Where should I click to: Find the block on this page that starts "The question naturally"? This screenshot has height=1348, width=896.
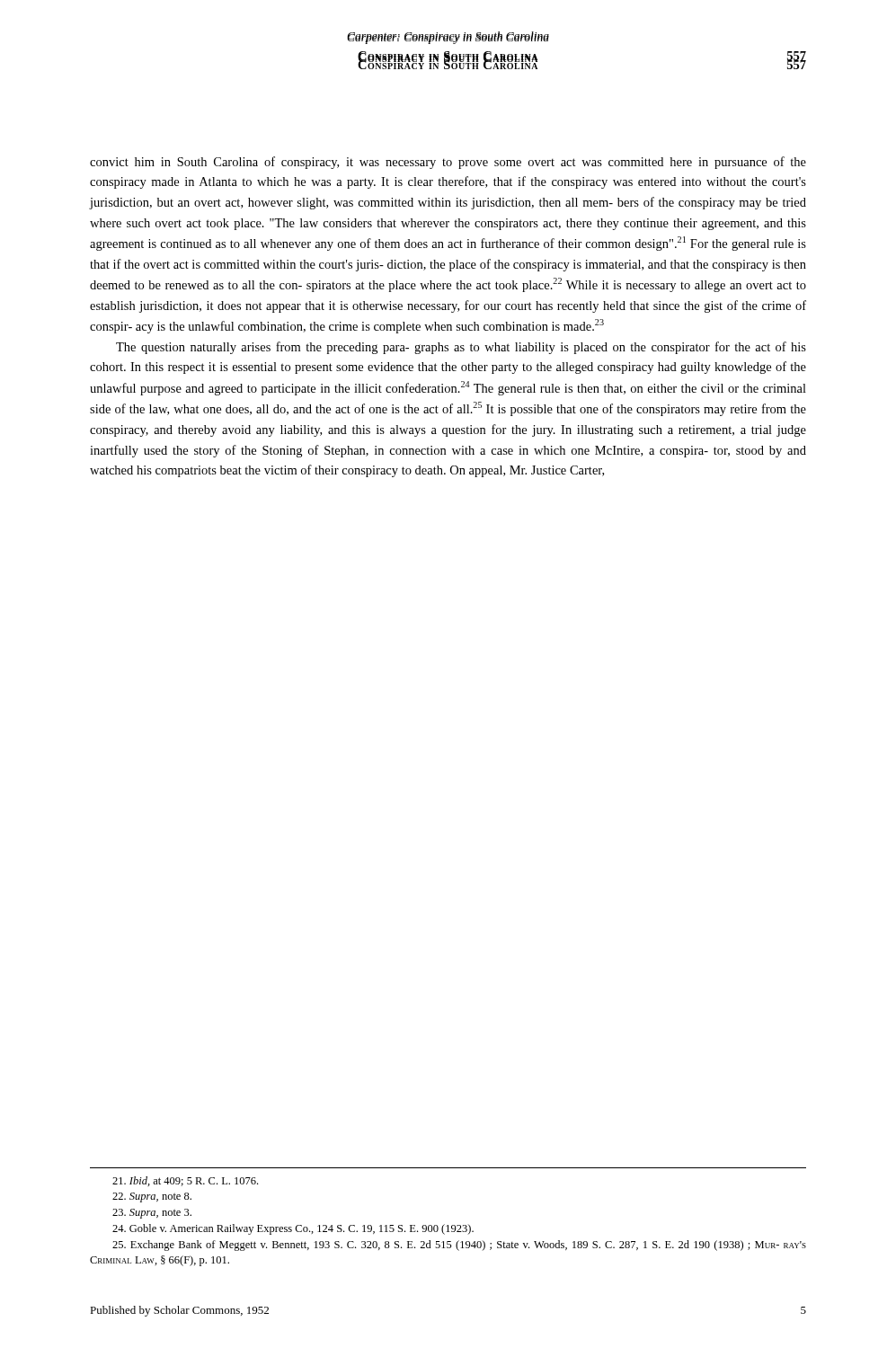pos(448,408)
